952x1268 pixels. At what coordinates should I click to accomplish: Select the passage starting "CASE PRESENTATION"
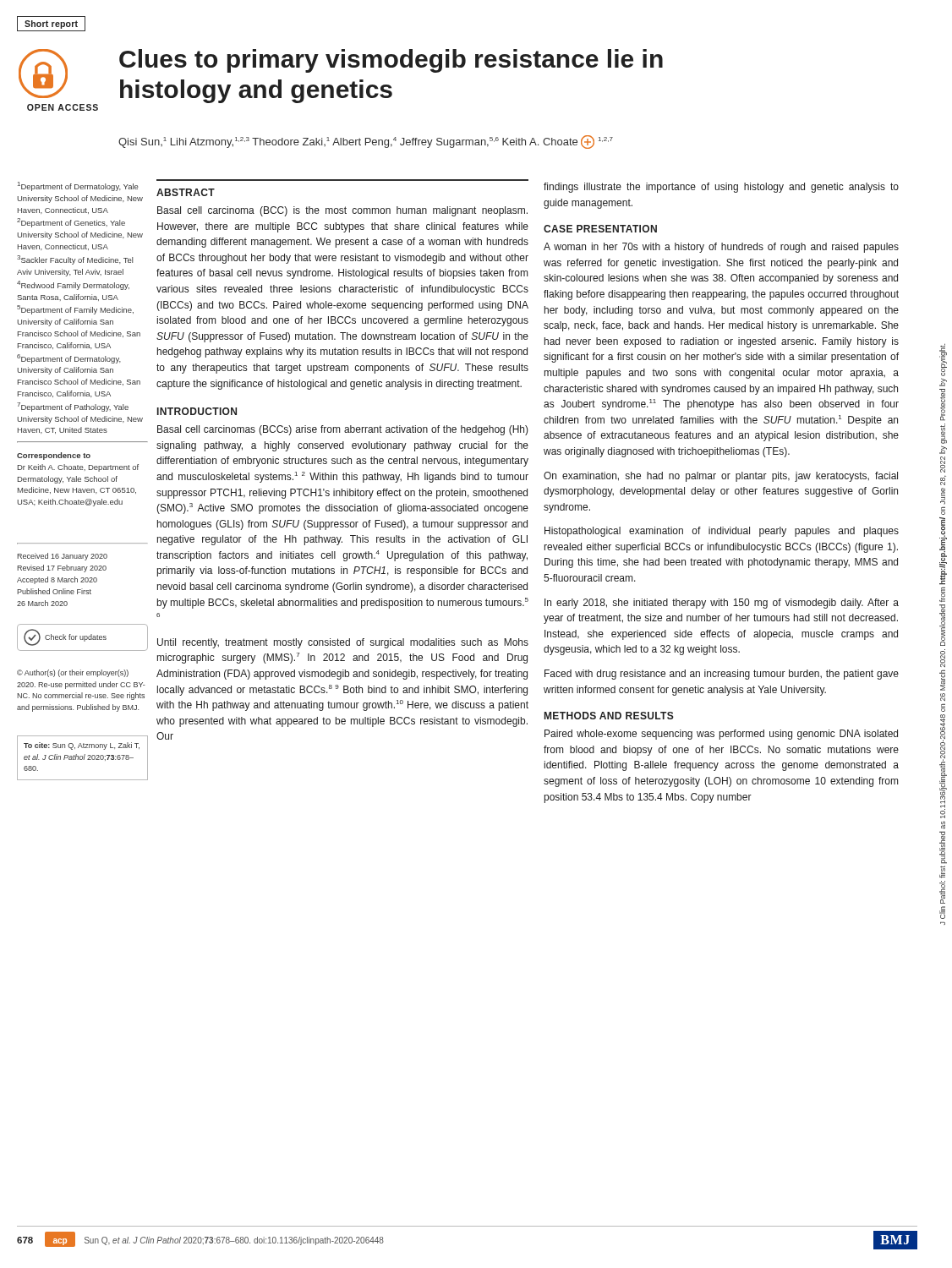click(601, 229)
